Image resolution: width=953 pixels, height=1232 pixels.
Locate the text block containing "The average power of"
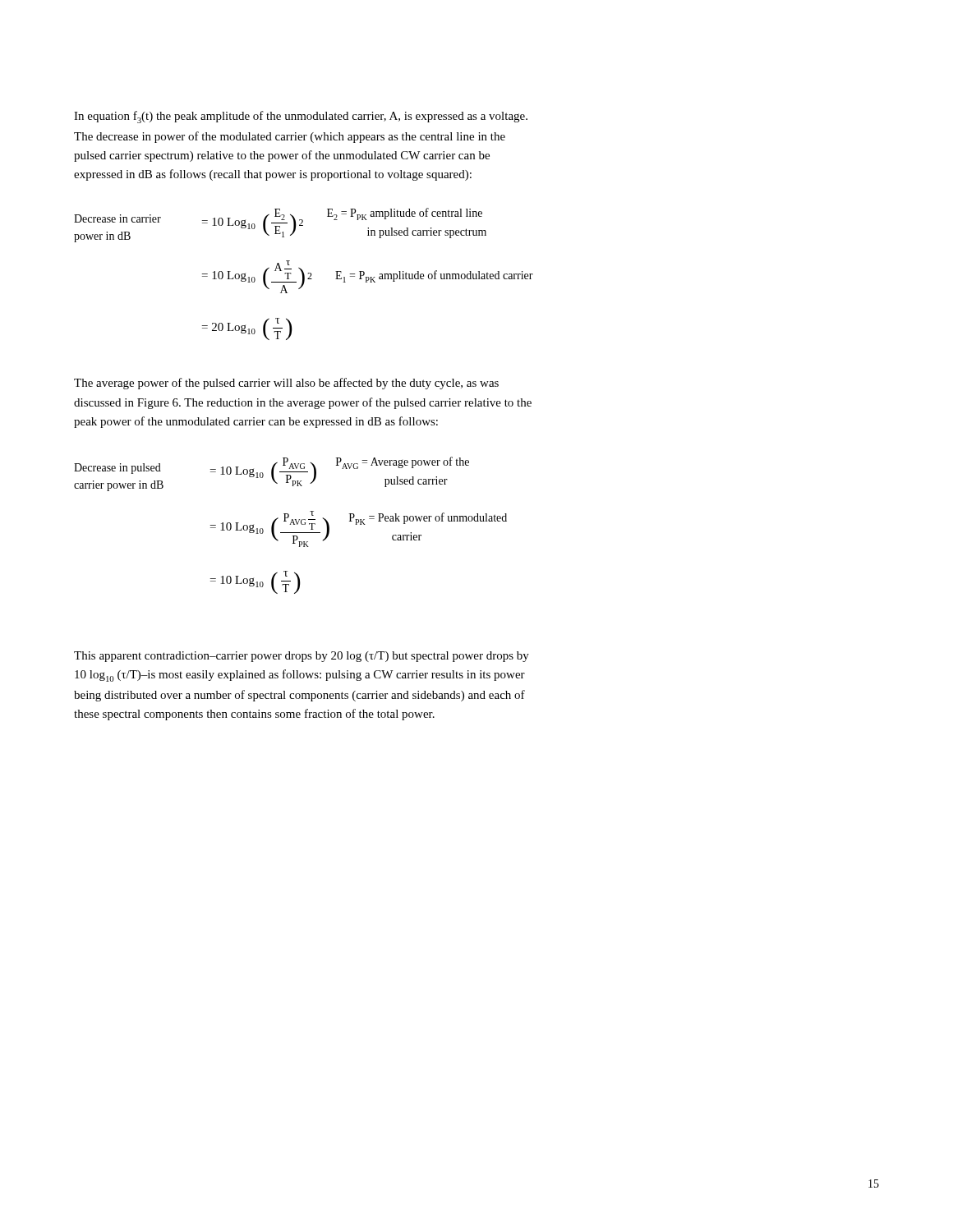coord(303,402)
